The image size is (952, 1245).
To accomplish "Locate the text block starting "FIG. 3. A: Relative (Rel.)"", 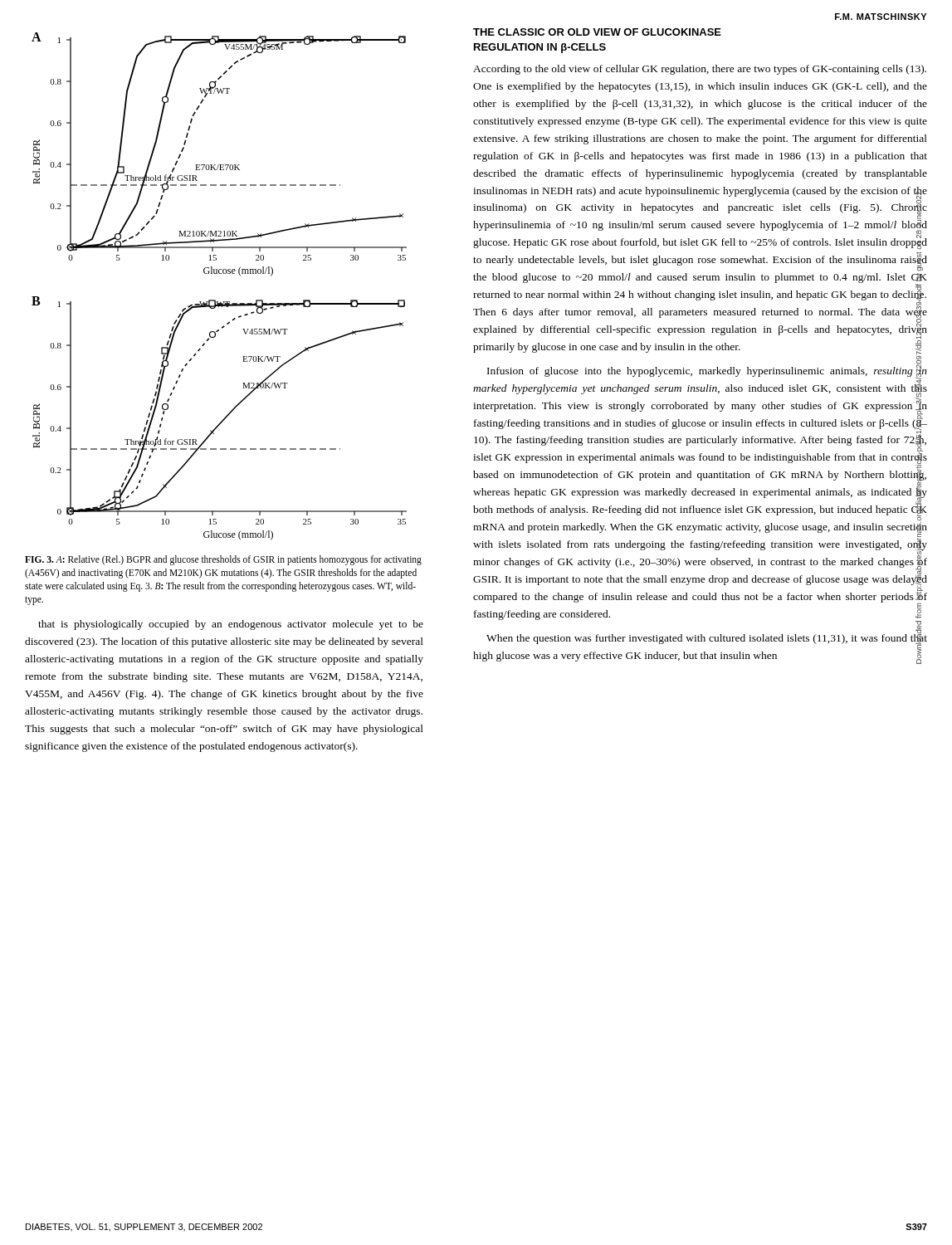I will (223, 579).
